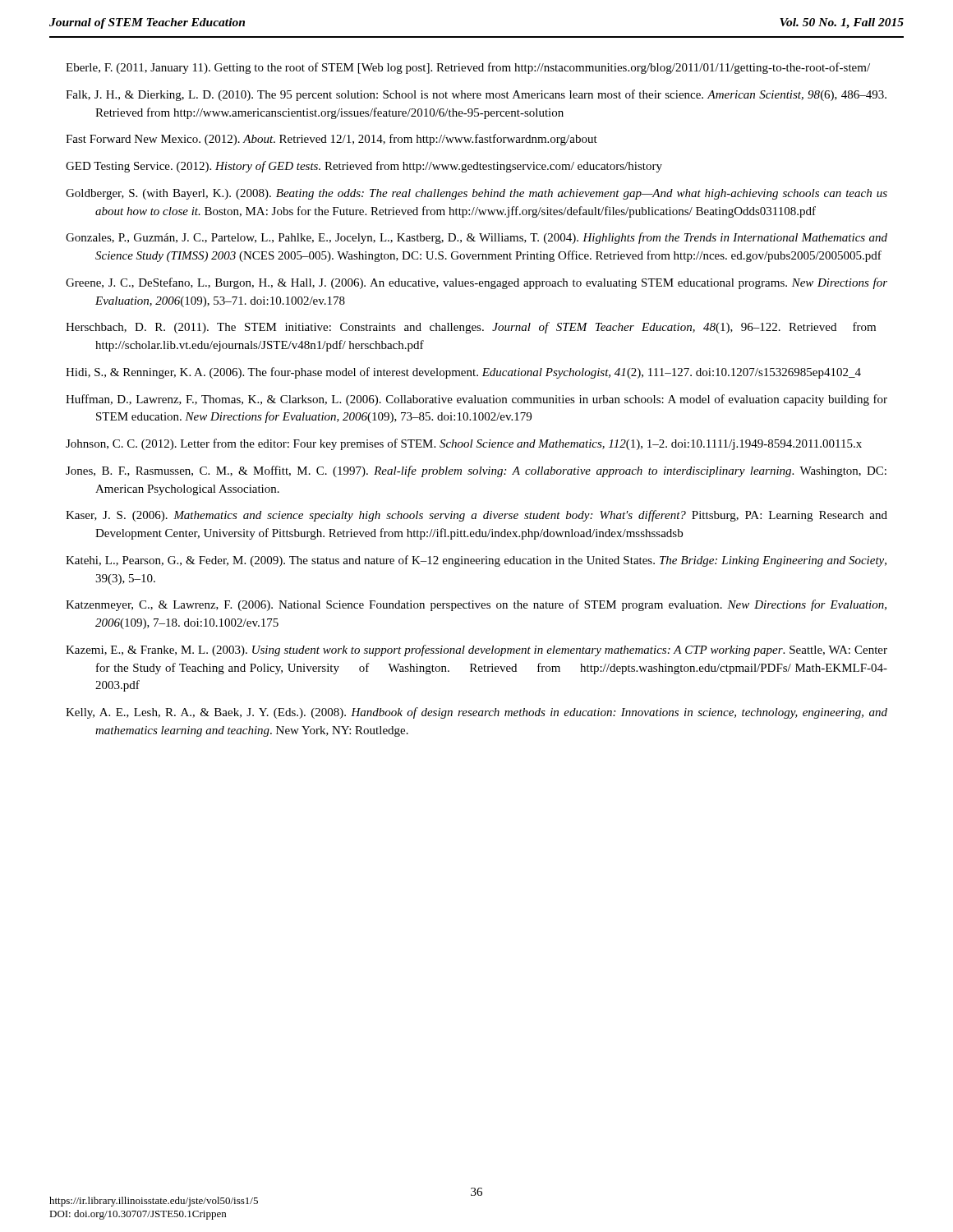The height and width of the screenshot is (1232, 953).
Task: Locate the block starting "Goldberger, S. (with Bayerl,"
Action: [476, 202]
